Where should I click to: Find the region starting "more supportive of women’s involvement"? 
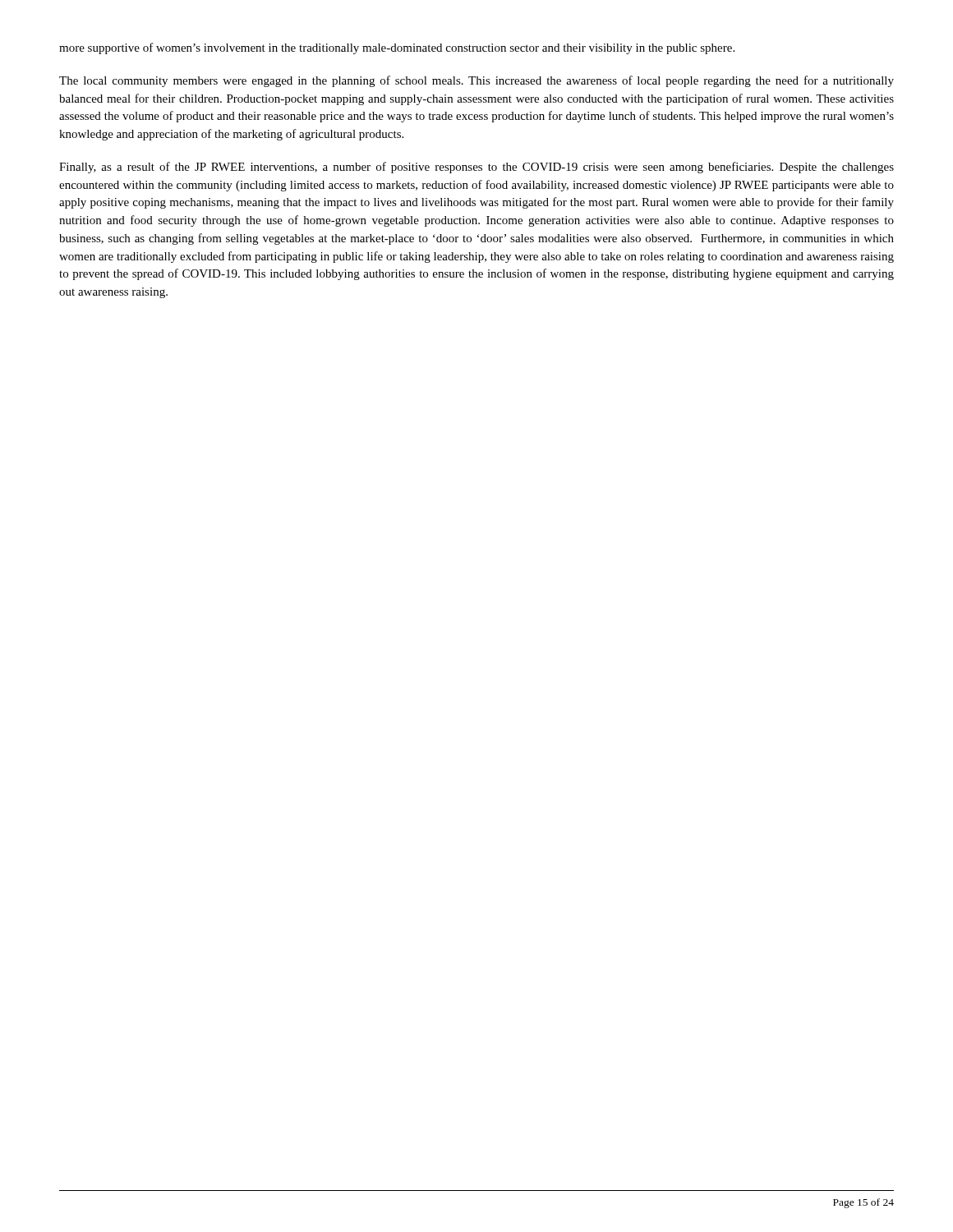(x=397, y=48)
